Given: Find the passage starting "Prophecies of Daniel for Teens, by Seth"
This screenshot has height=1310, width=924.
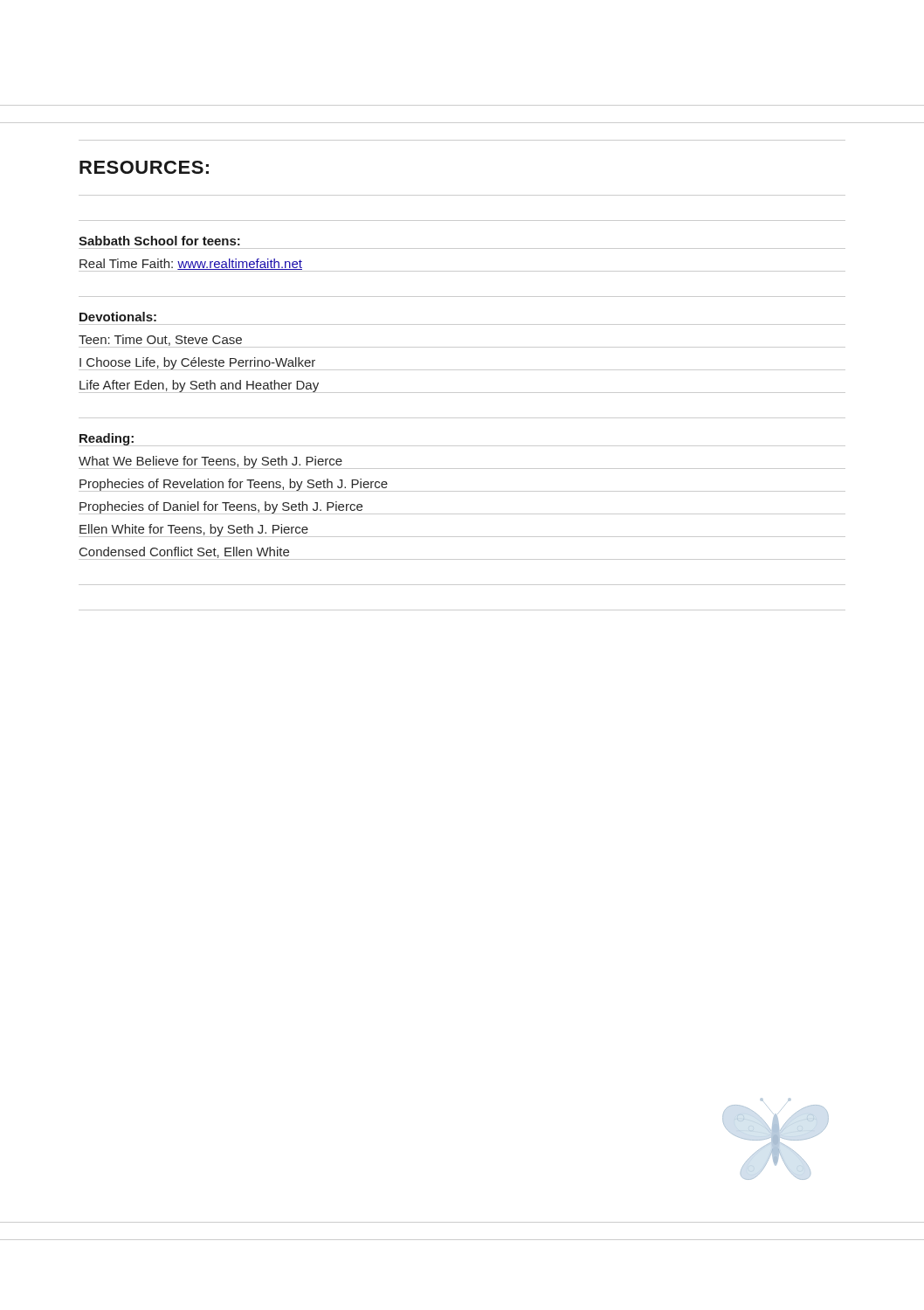Looking at the screenshot, I should 462,503.
